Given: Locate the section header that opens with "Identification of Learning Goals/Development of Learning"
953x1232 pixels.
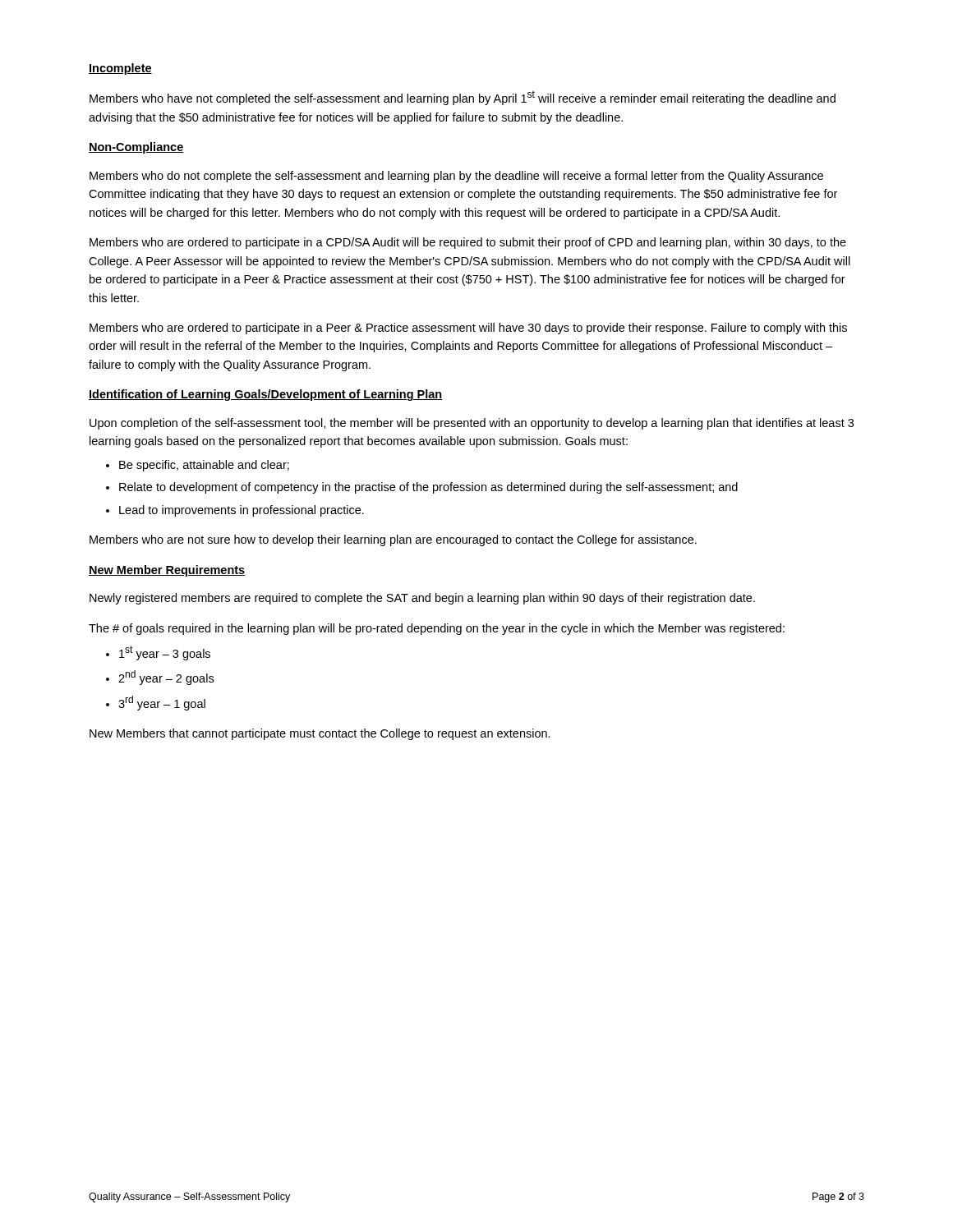Looking at the screenshot, I should 265,395.
